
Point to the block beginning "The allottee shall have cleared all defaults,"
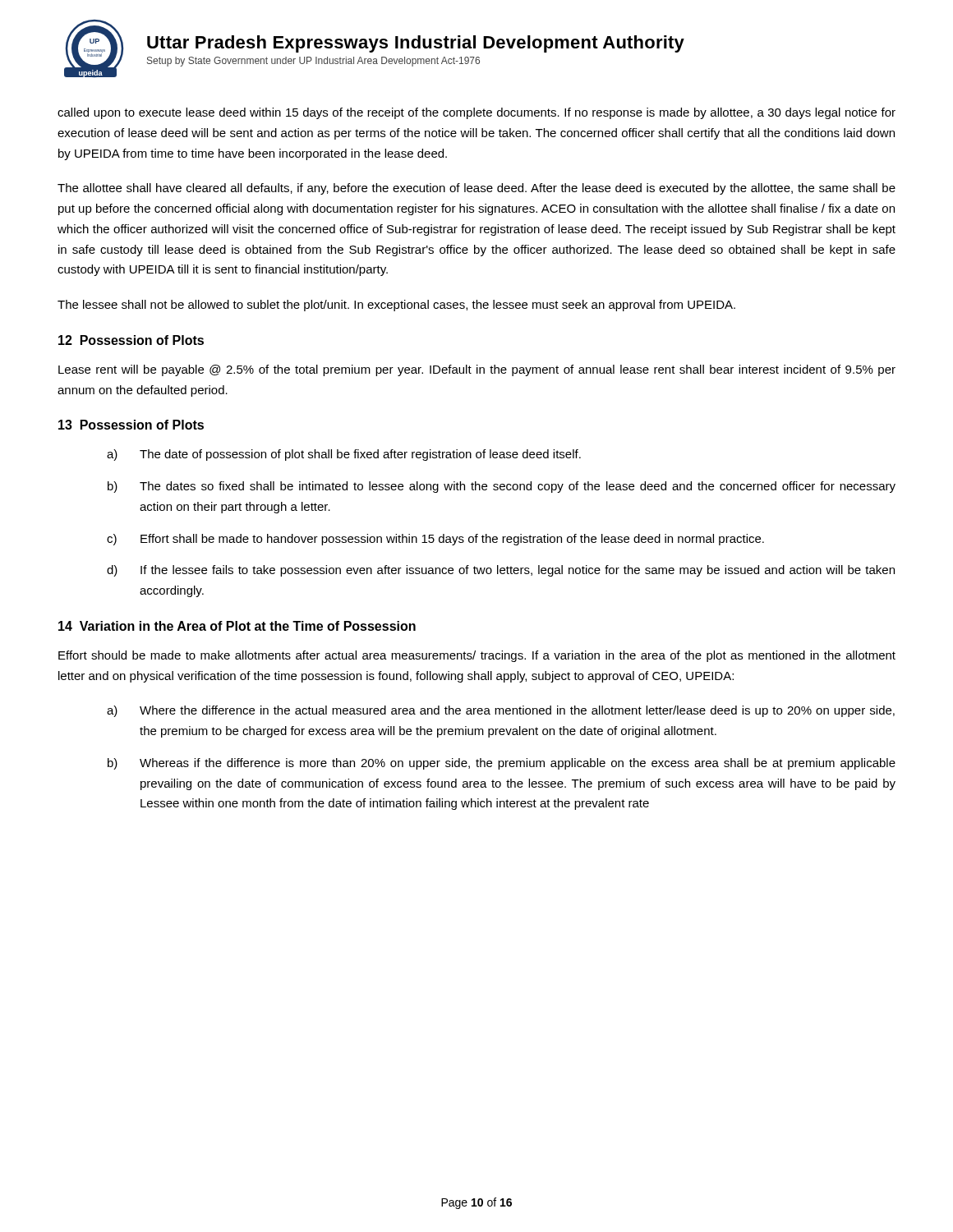[x=476, y=229]
